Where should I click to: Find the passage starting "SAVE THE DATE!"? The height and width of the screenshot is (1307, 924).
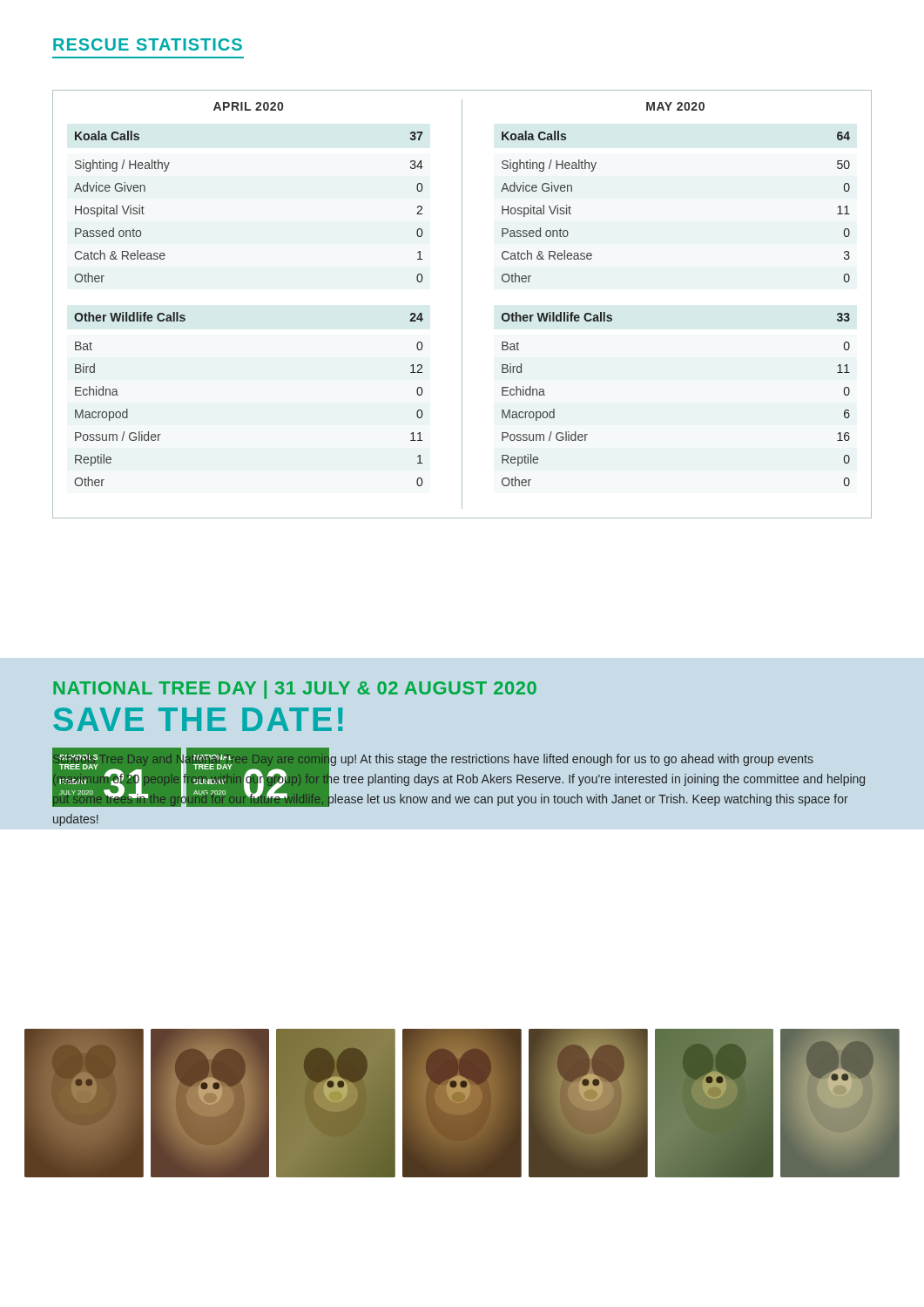click(x=200, y=720)
